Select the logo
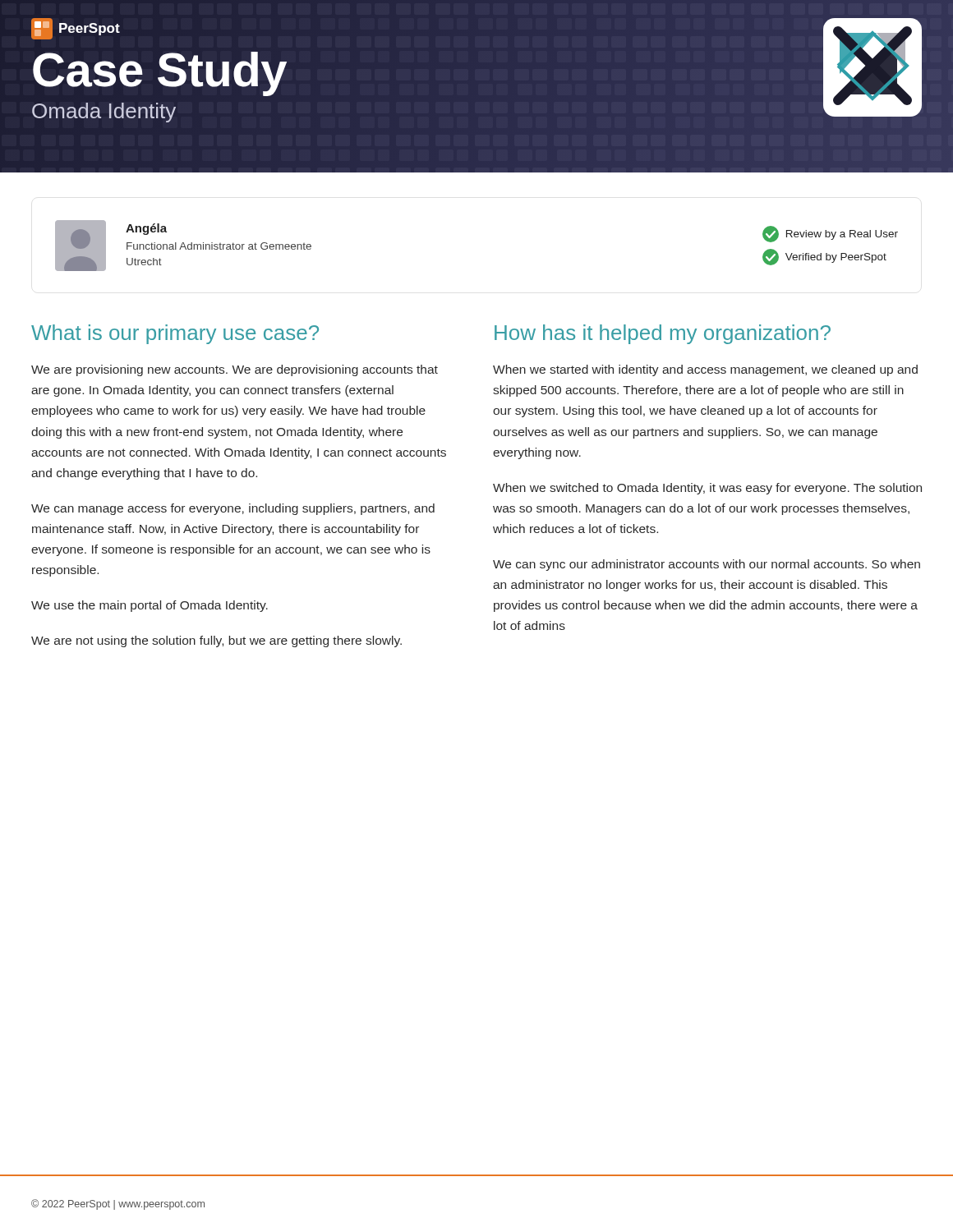The height and width of the screenshot is (1232, 953). (x=872, y=67)
